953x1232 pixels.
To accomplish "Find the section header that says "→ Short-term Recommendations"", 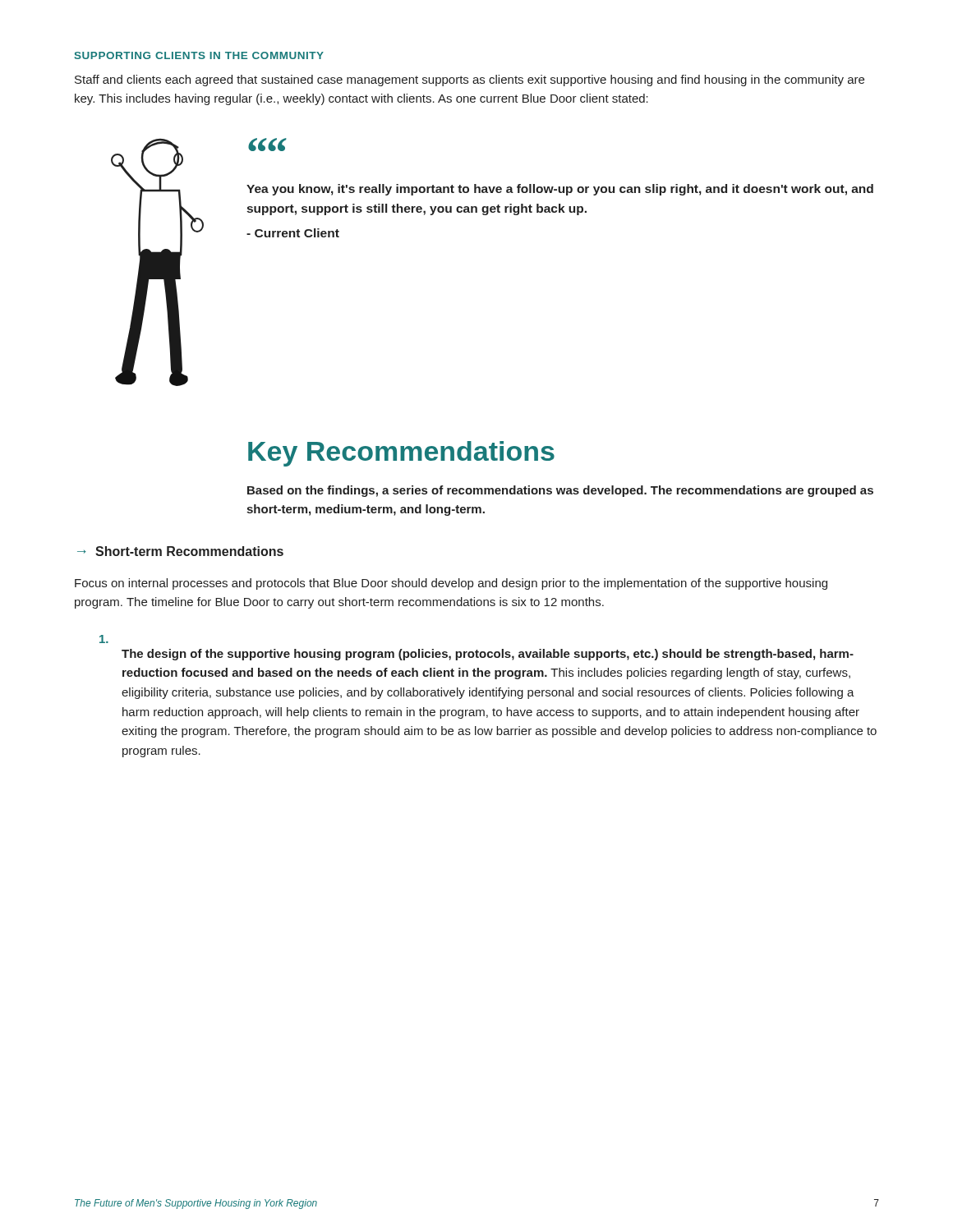I will [x=179, y=552].
